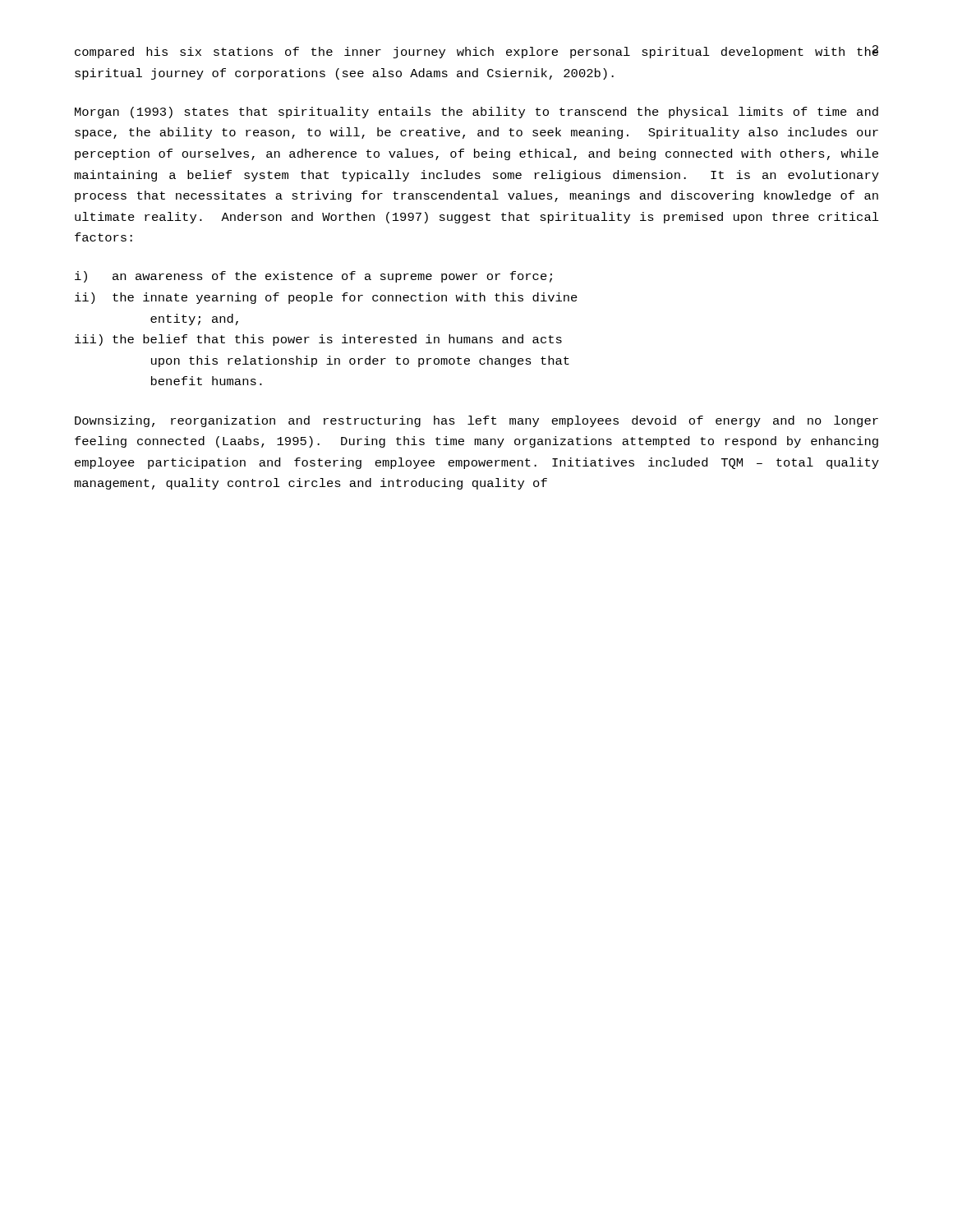Screen dimensions: 1232x953
Task: Click on the passage starting "Morgan (1993) states that spirituality entails the ability"
Action: tap(476, 175)
